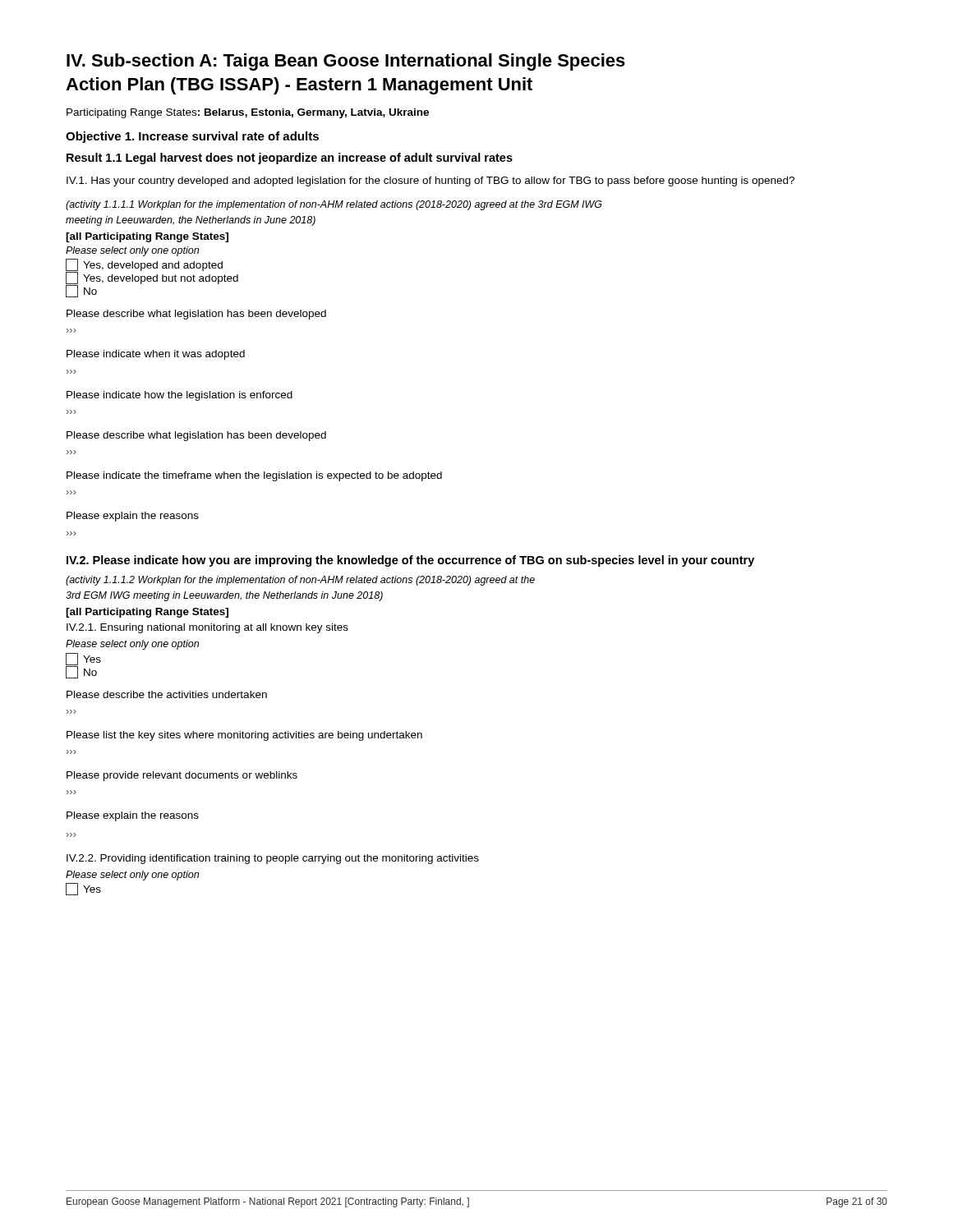Locate the text block that says "Please list the key sites where monitoring"
This screenshot has height=1232, width=953.
tap(244, 736)
